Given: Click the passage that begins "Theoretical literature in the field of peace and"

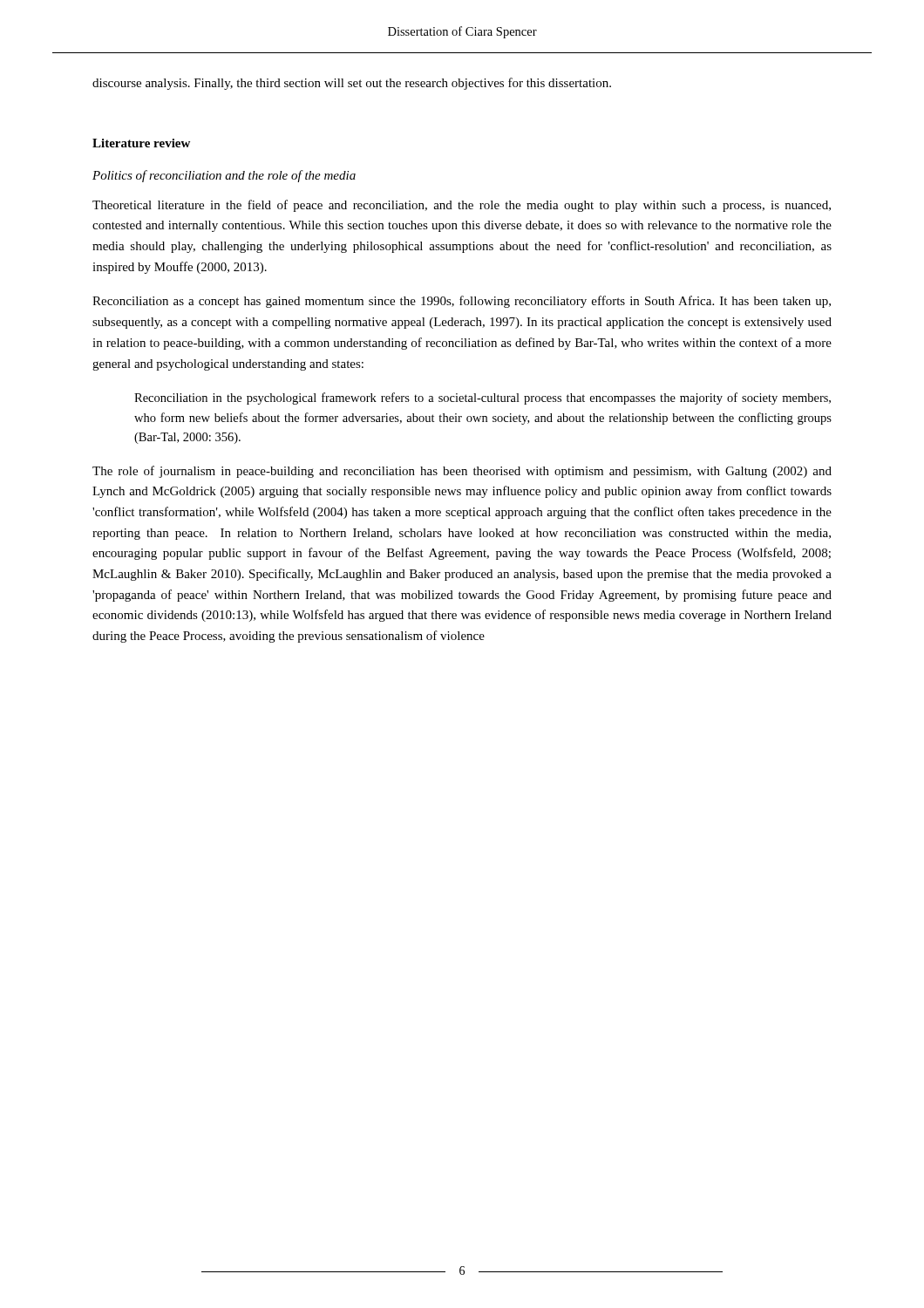Looking at the screenshot, I should [x=462, y=236].
